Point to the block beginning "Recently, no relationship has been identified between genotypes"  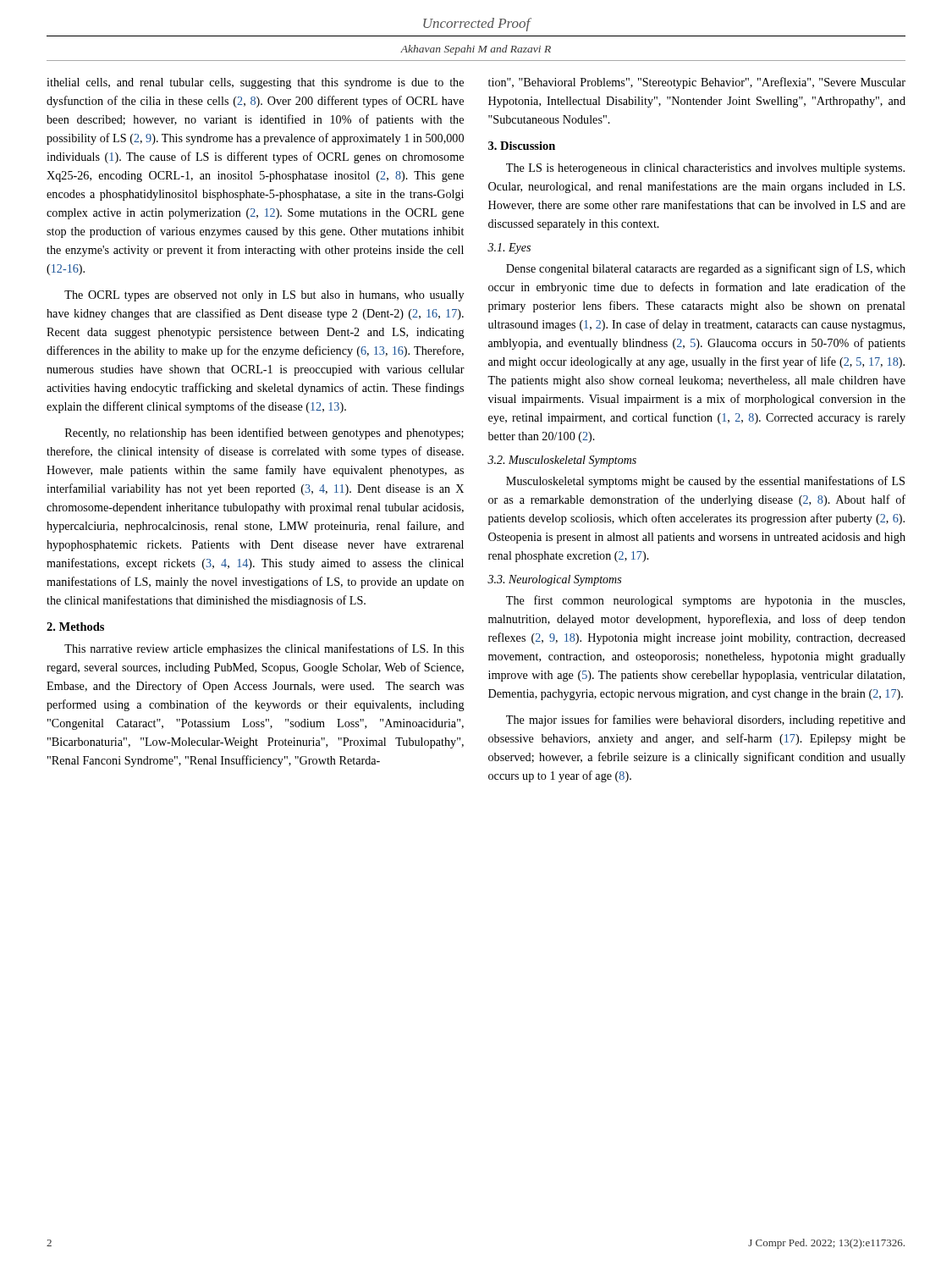pyautogui.click(x=255, y=516)
